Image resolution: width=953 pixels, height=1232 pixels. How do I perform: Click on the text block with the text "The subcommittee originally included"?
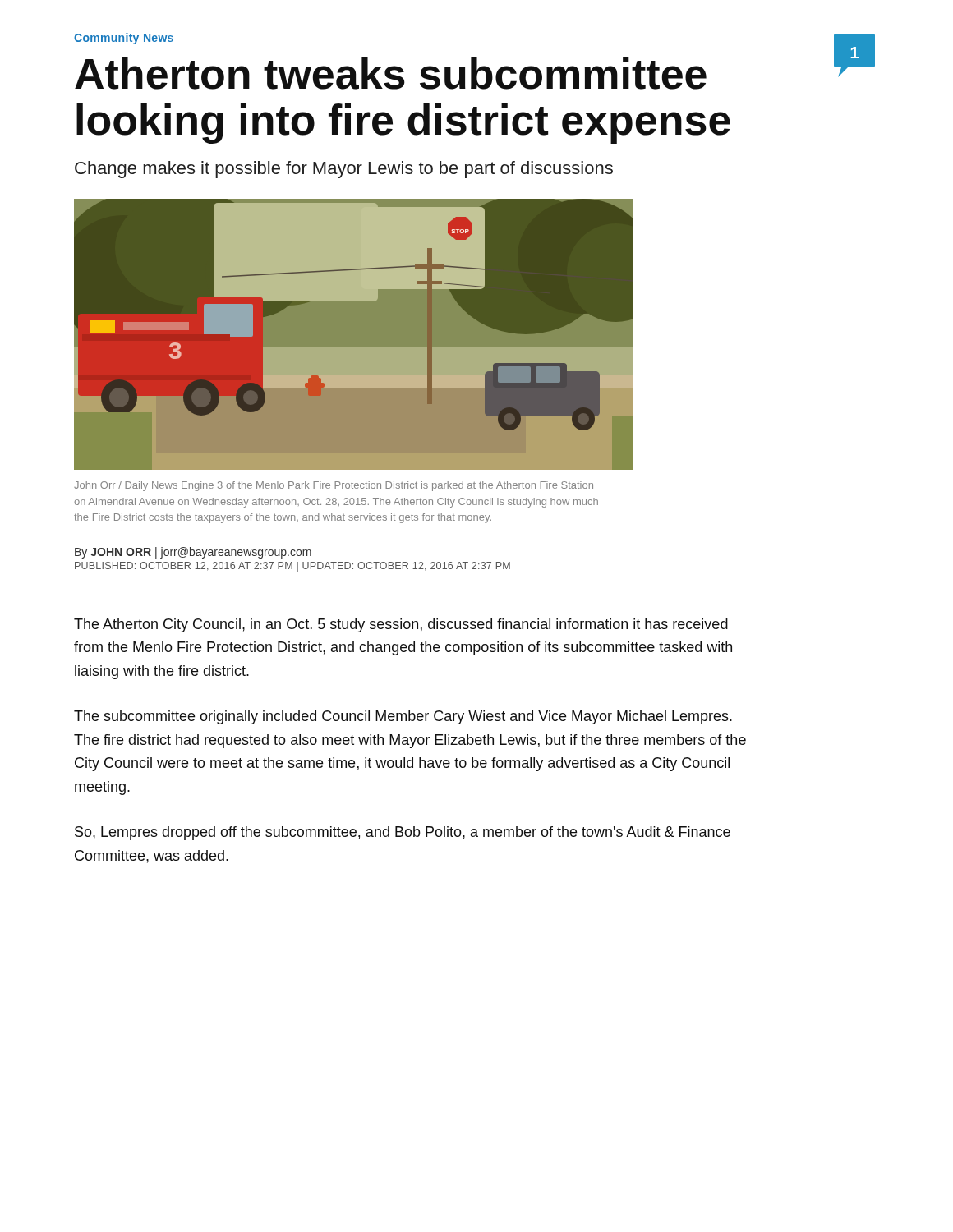[410, 752]
